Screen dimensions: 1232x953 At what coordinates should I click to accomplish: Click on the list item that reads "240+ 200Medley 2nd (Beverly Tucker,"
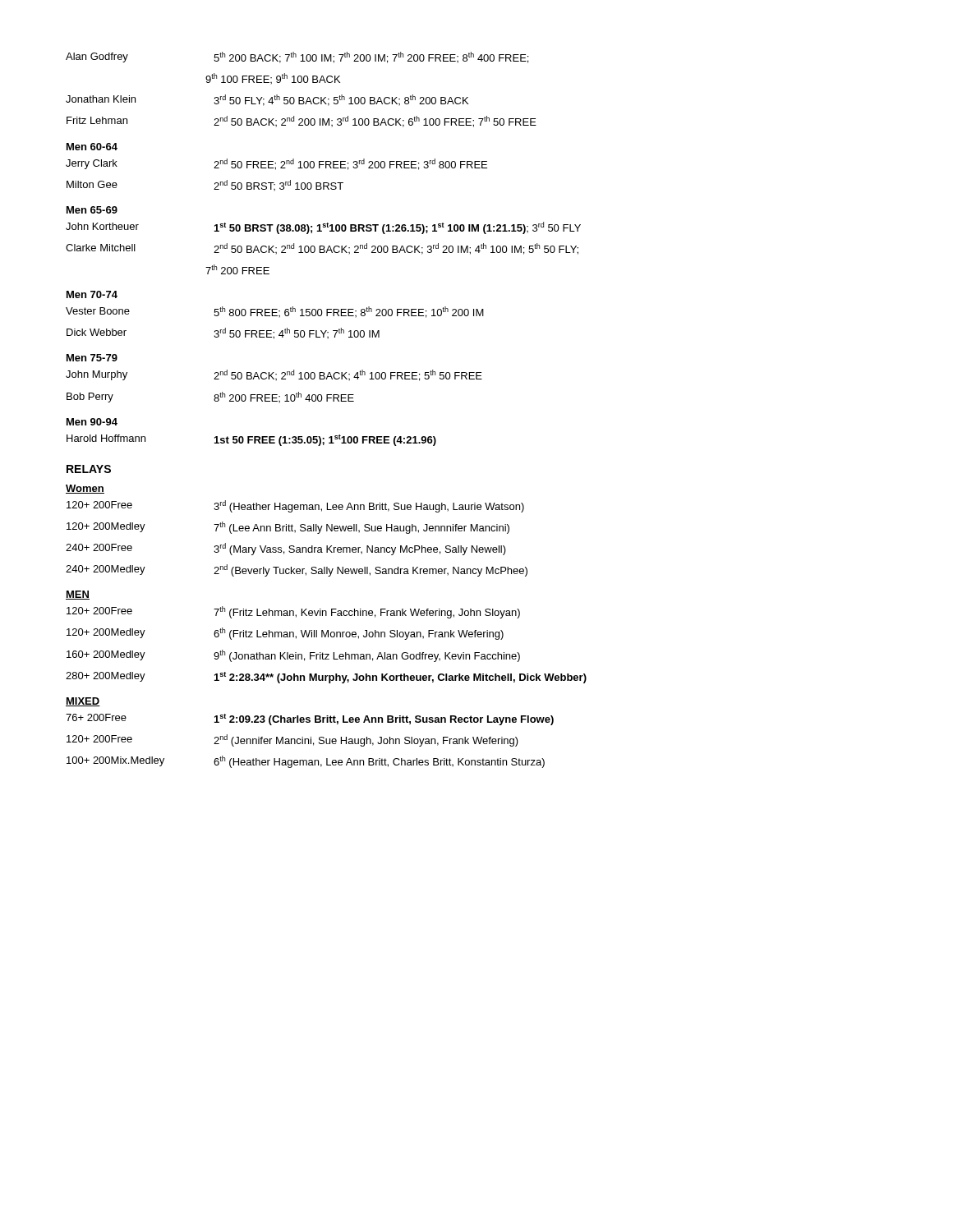476,571
